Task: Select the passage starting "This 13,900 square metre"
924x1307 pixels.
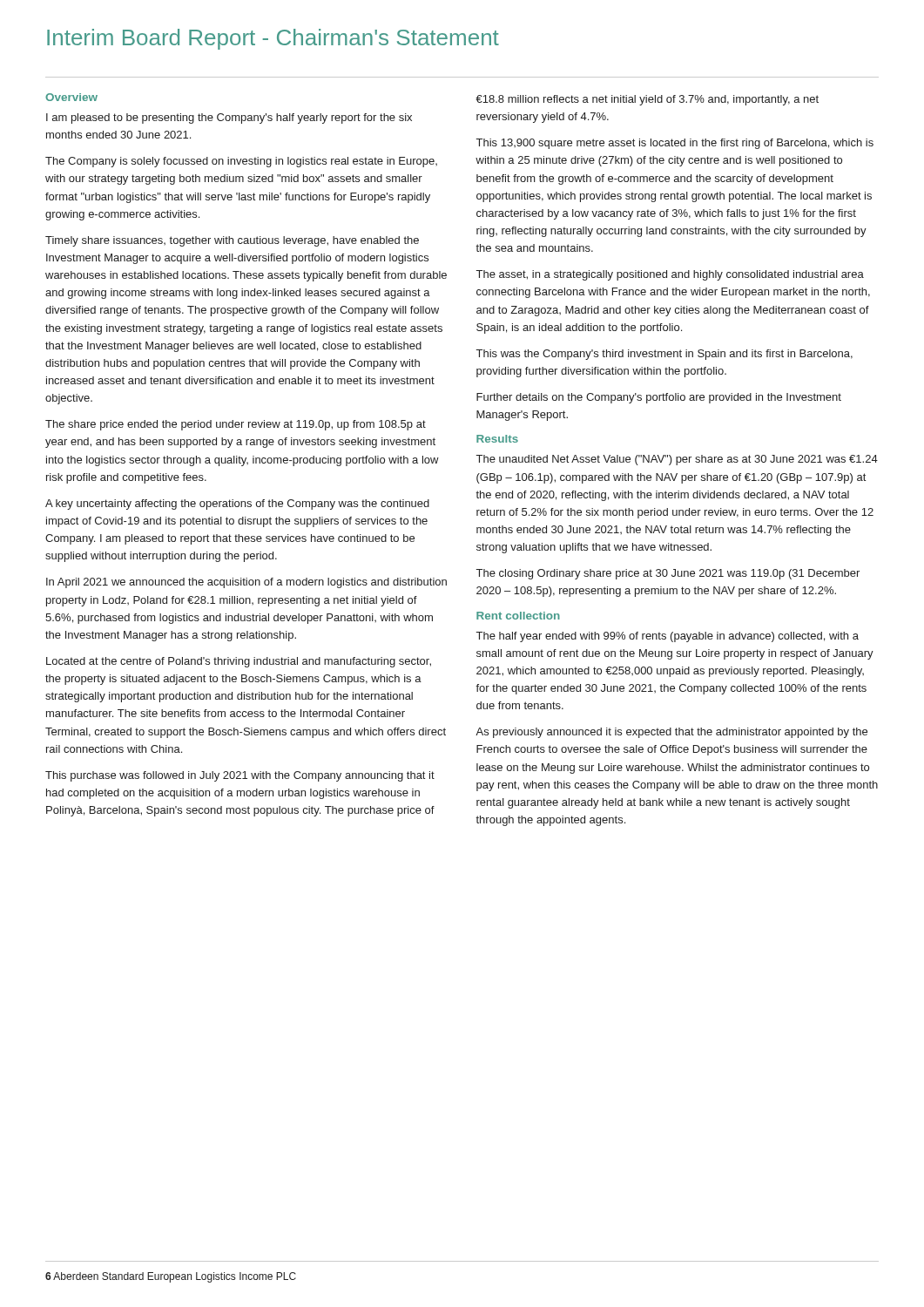Action: [675, 195]
